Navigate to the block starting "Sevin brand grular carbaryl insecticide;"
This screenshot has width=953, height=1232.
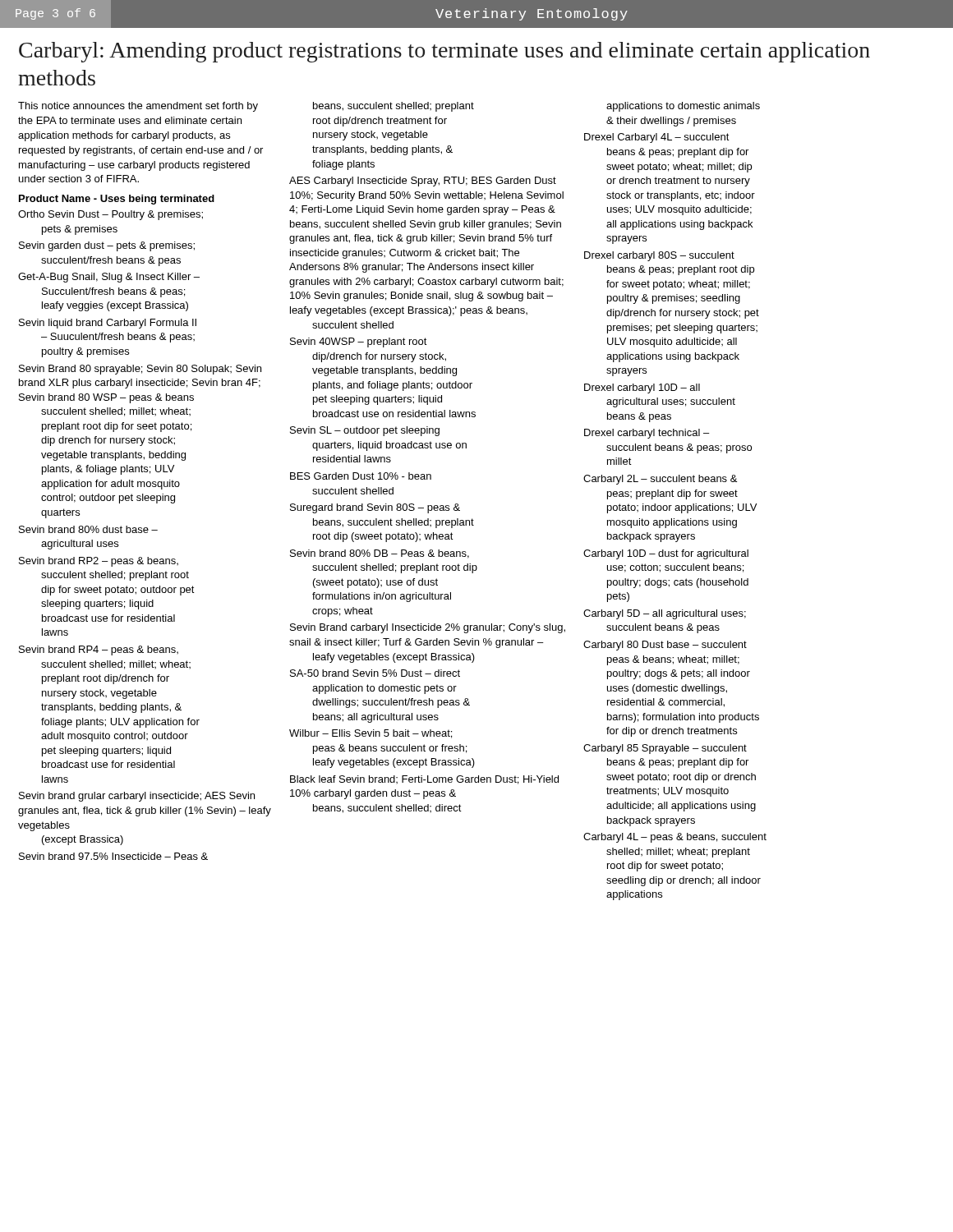[x=145, y=818]
